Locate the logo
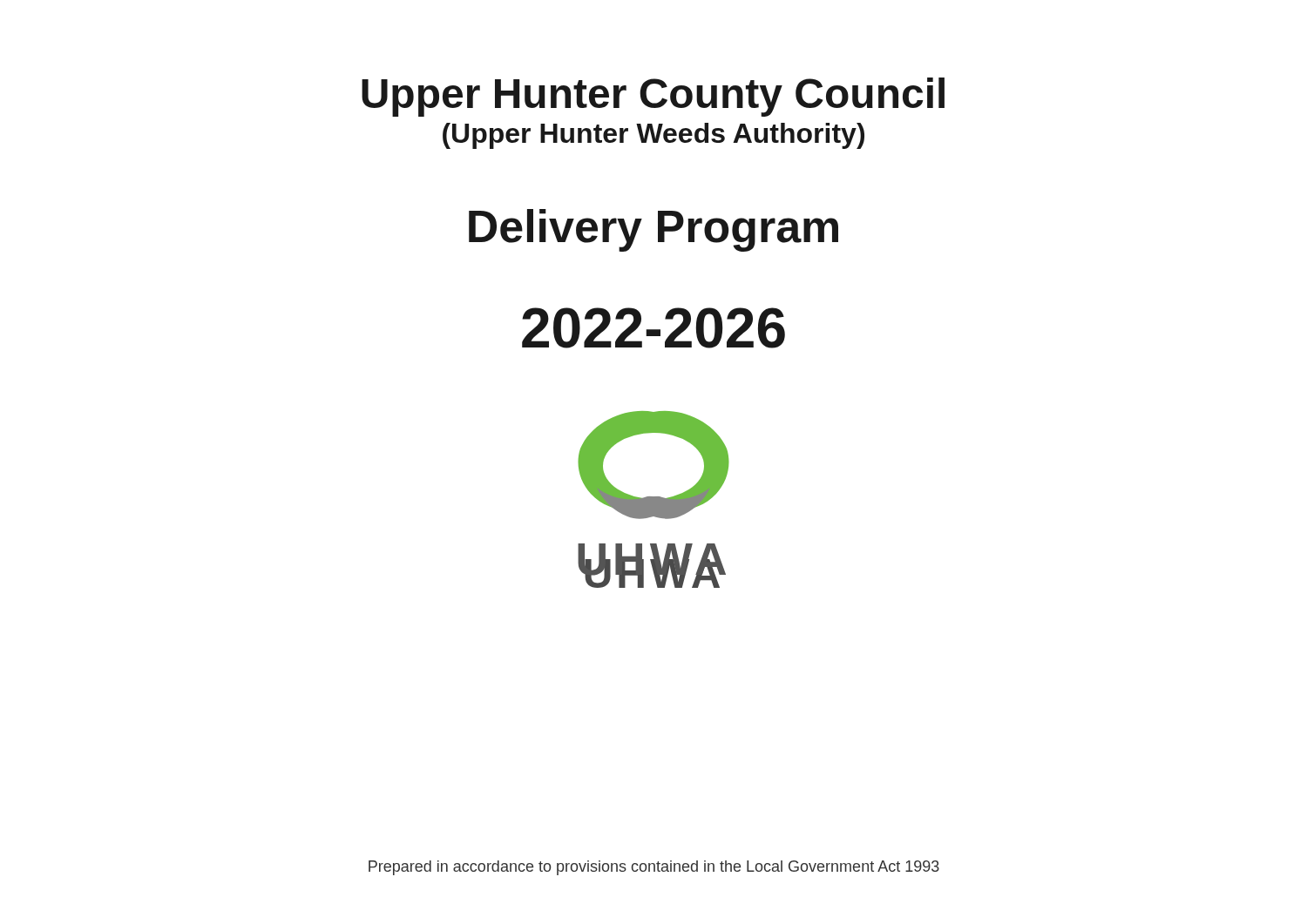The height and width of the screenshot is (924, 1307). 654,503
